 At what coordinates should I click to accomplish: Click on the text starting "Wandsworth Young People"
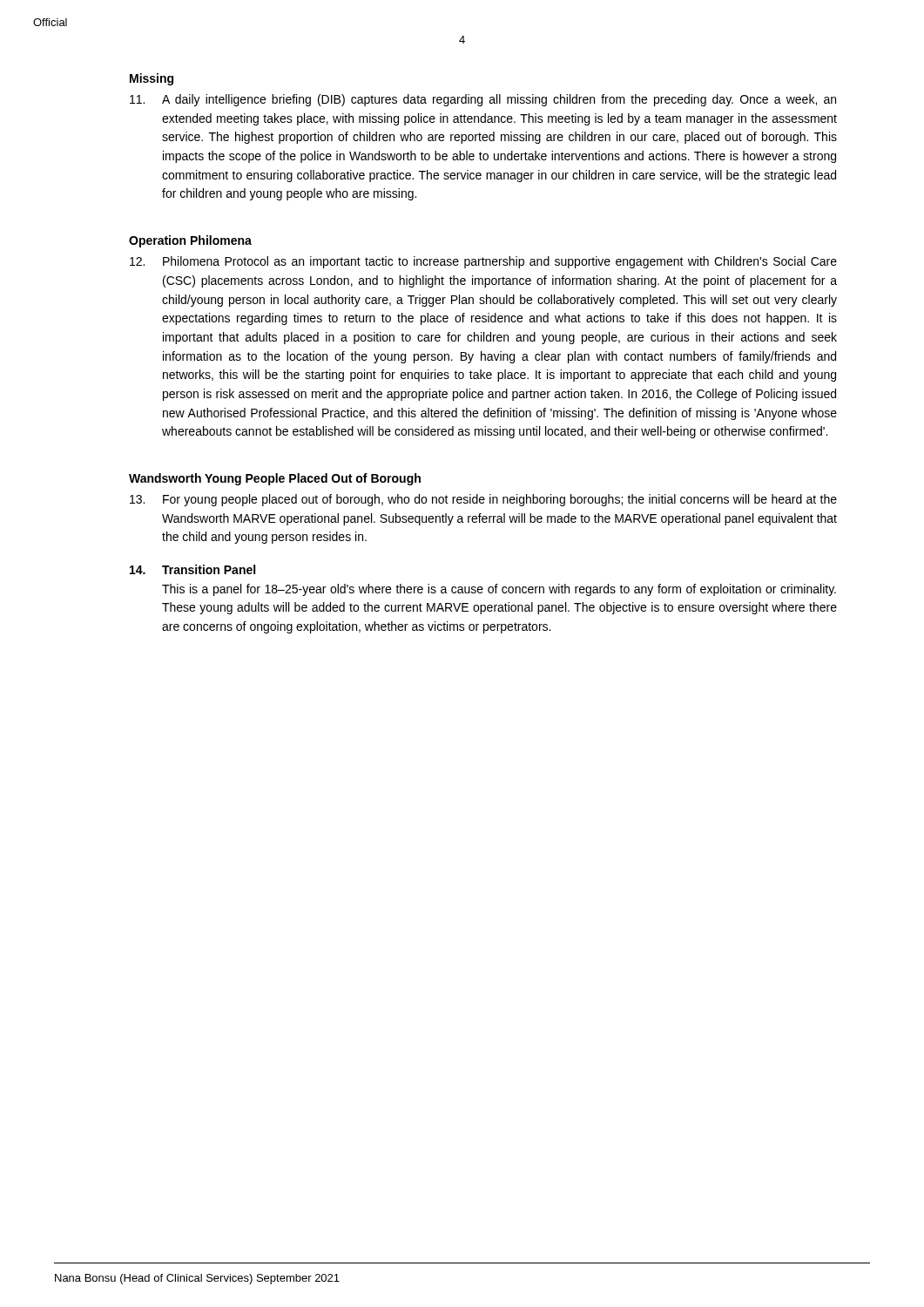tap(275, 479)
